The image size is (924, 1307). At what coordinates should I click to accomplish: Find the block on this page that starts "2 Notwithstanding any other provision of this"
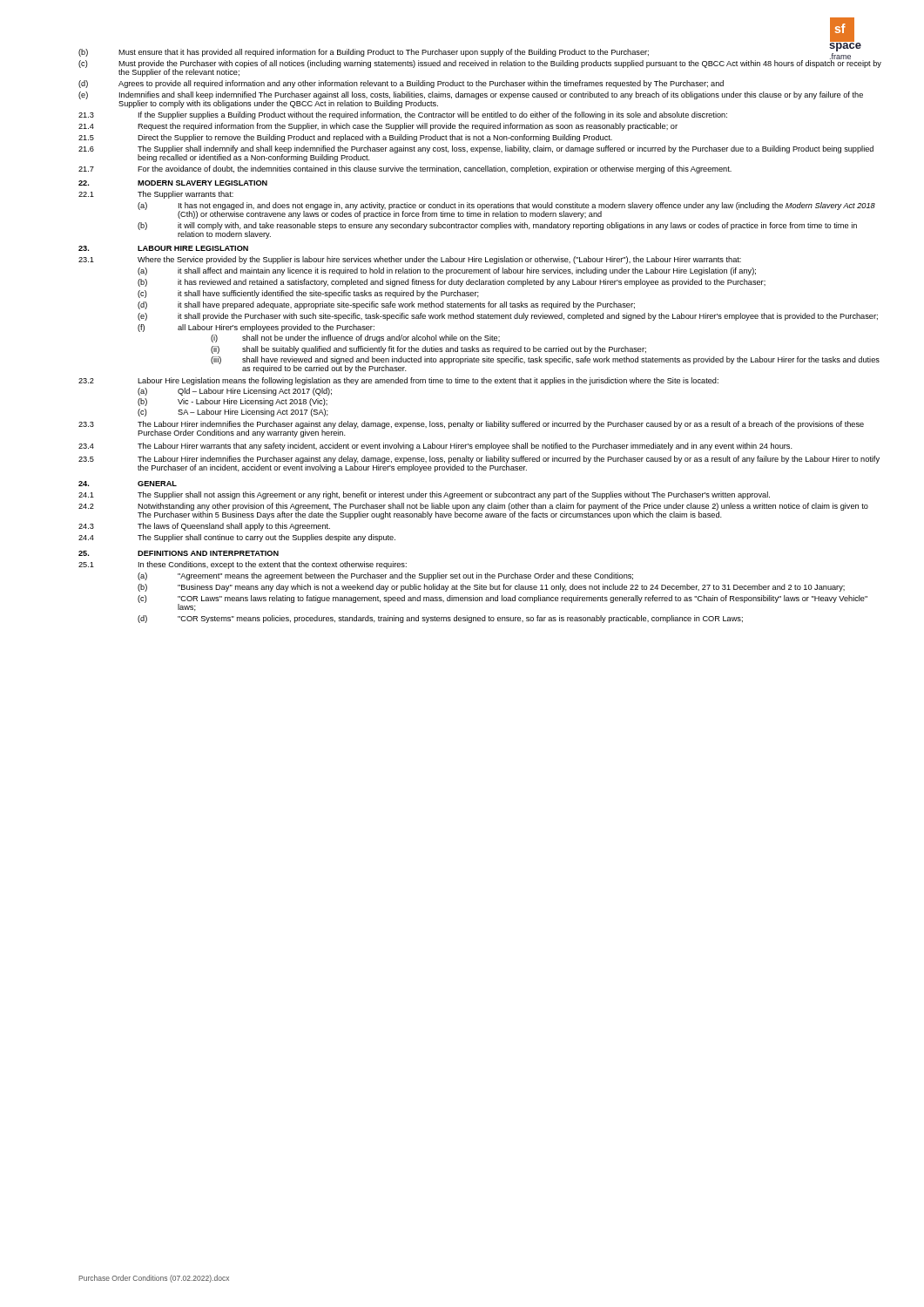[480, 511]
